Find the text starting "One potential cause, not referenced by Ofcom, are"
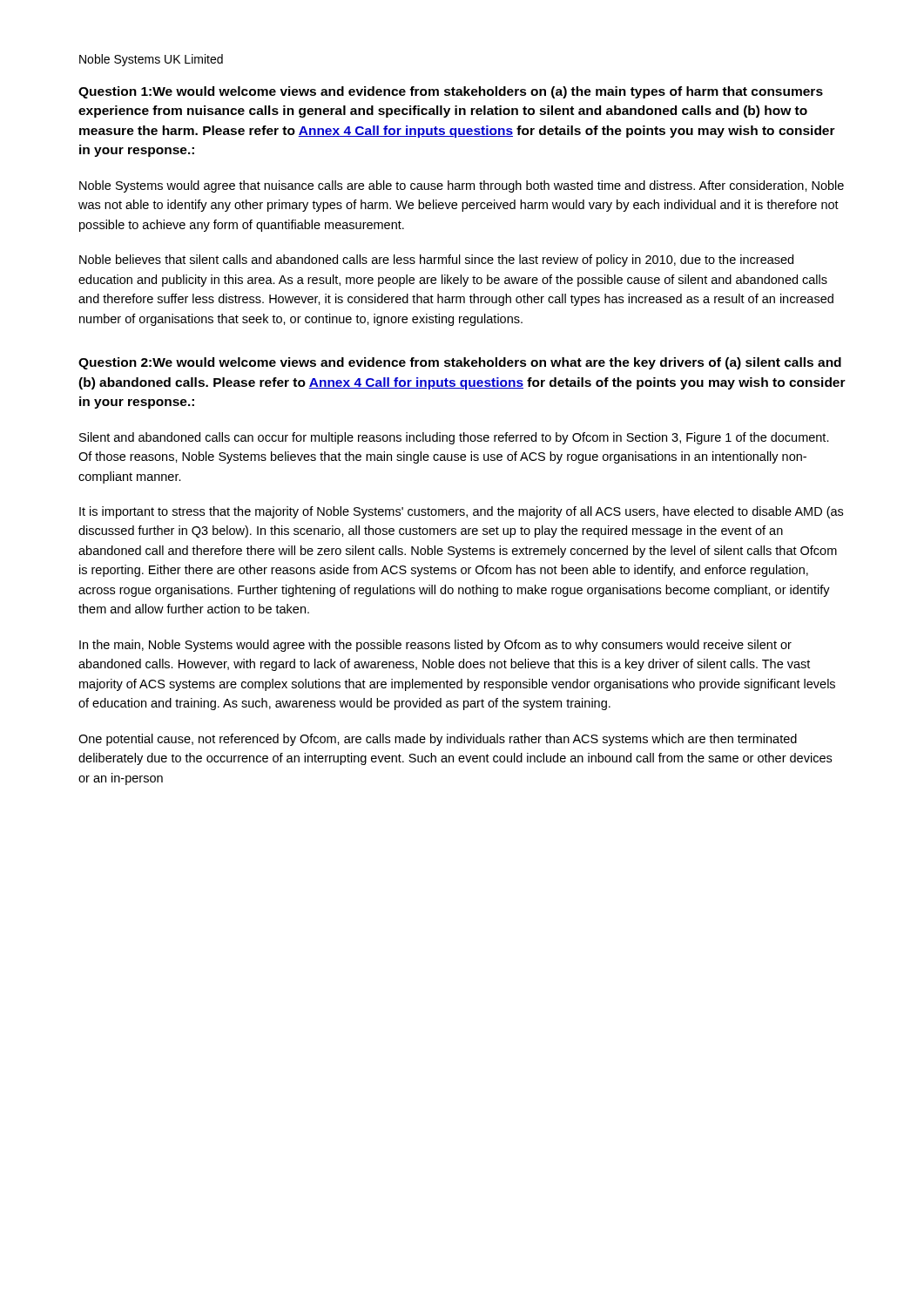 (455, 758)
